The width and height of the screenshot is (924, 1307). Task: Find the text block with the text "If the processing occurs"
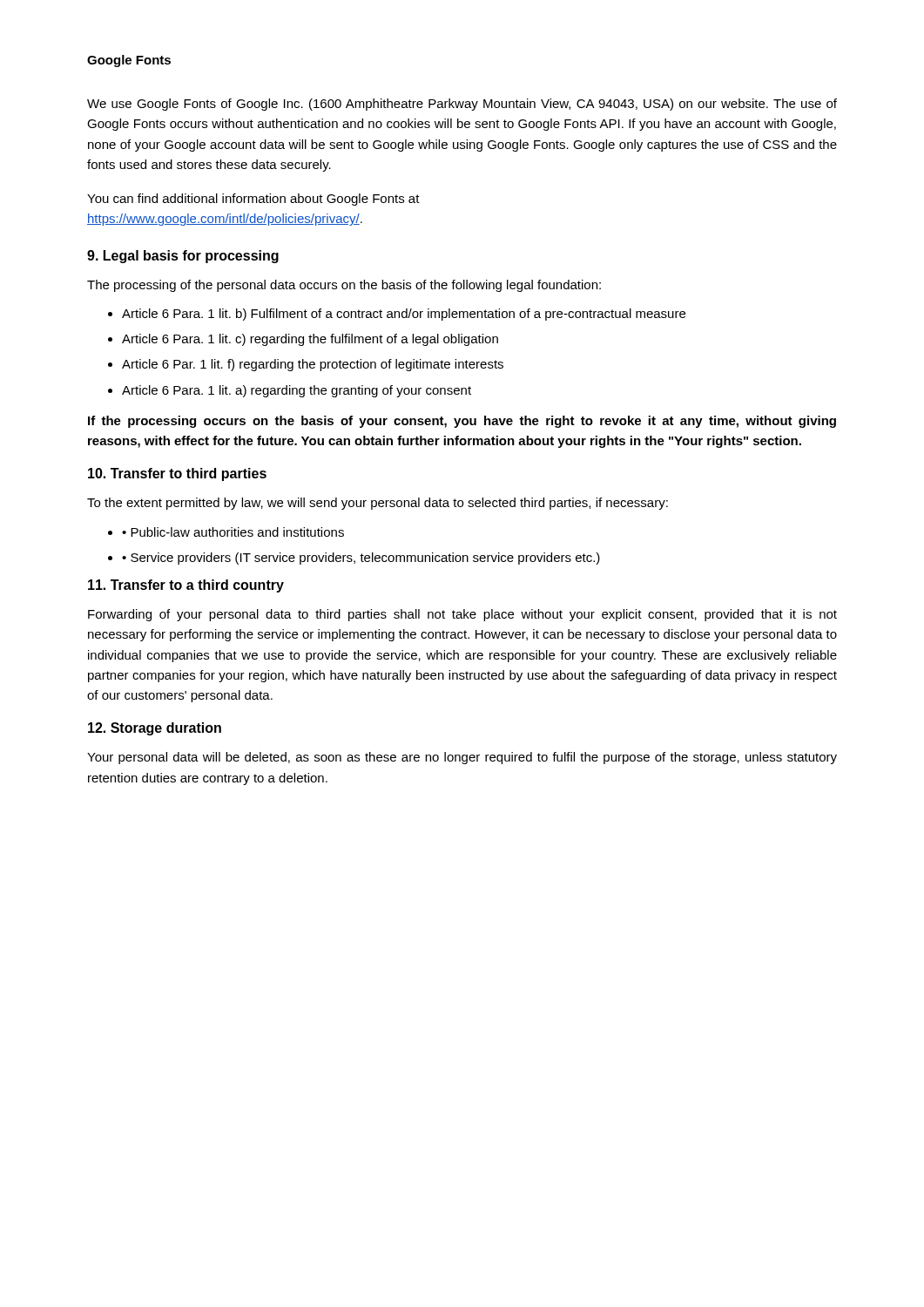[462, 430]
